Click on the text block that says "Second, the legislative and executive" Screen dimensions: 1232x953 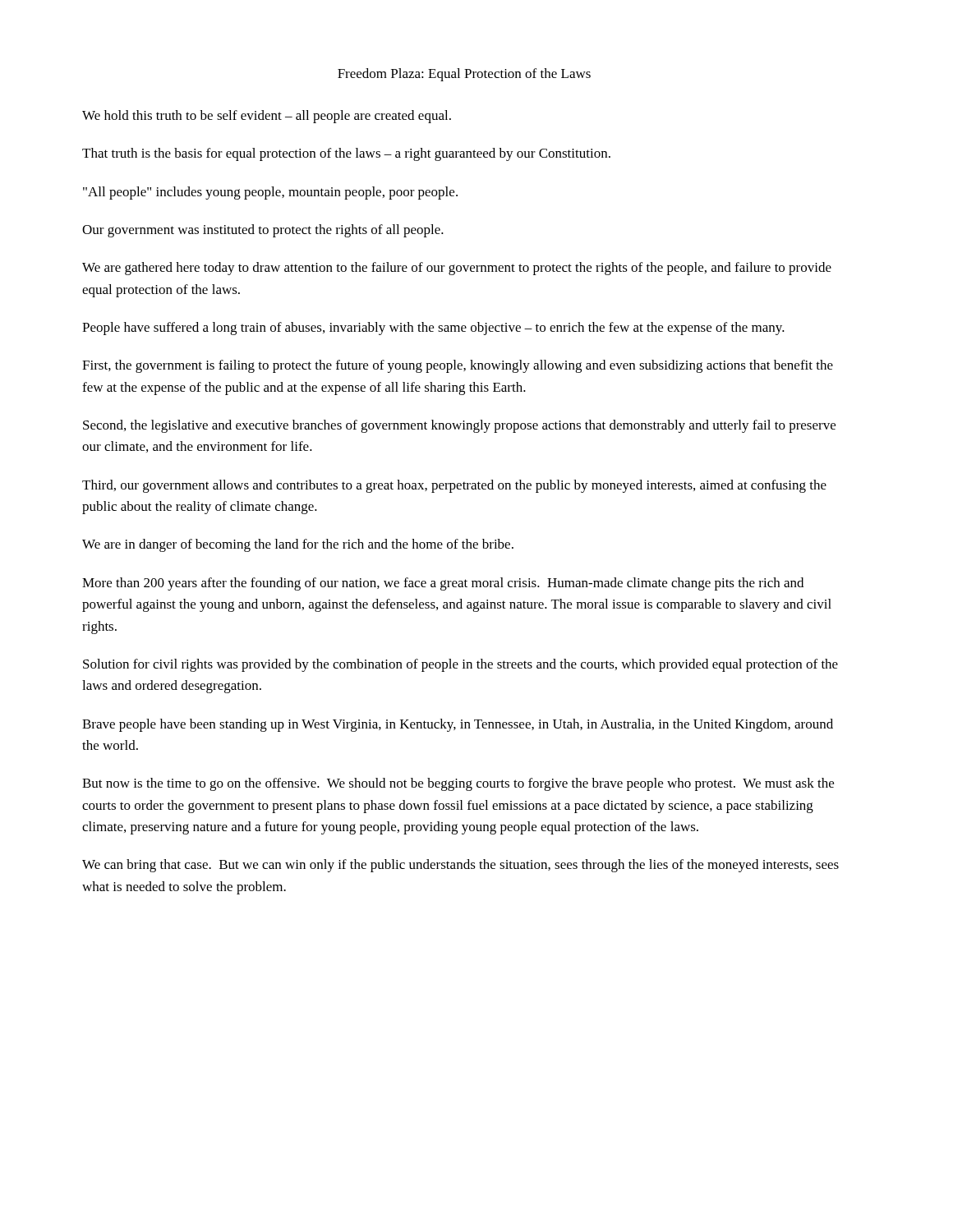(459, 436)
